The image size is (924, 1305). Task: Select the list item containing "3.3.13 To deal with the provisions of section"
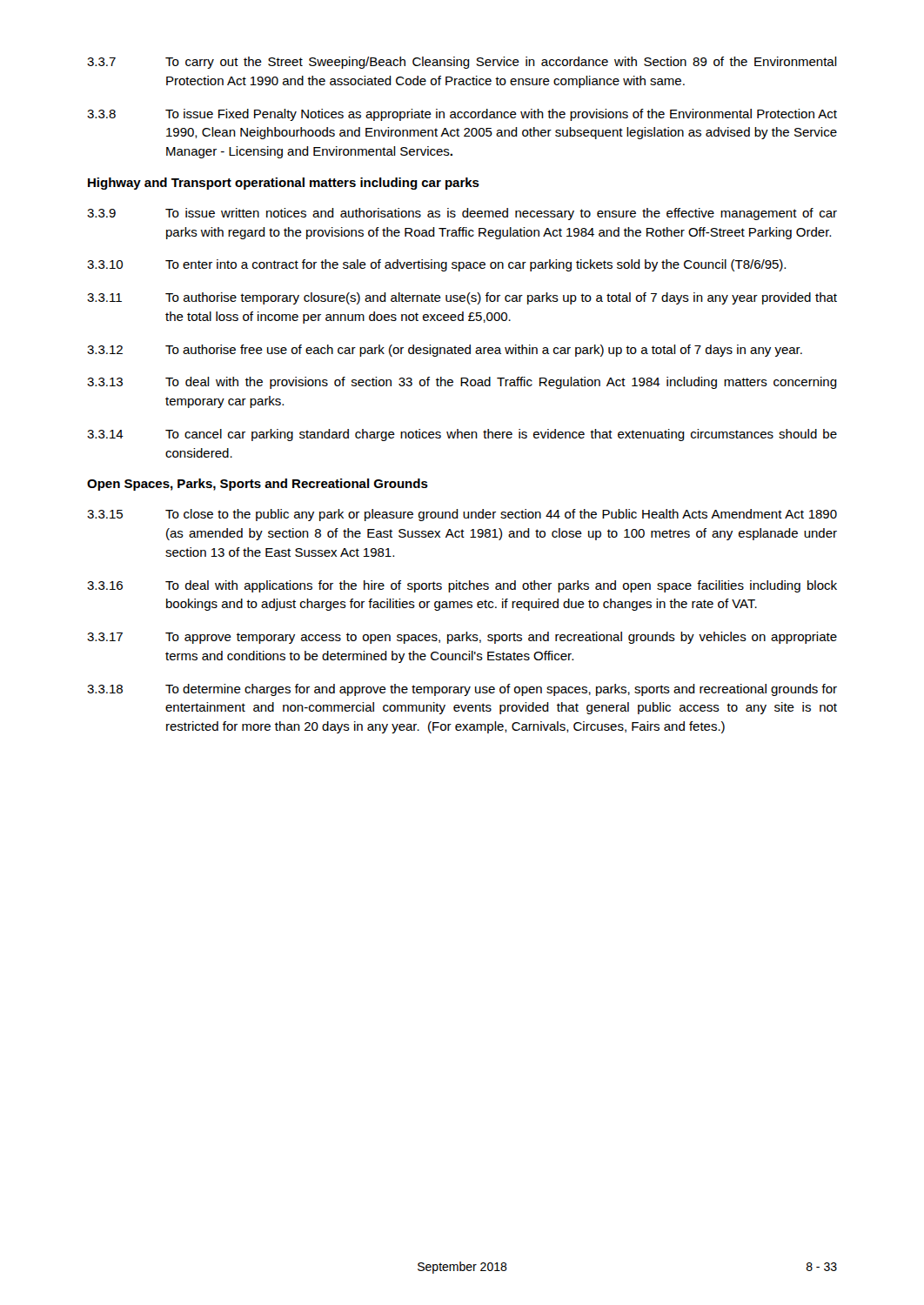(x=462, y=392)
